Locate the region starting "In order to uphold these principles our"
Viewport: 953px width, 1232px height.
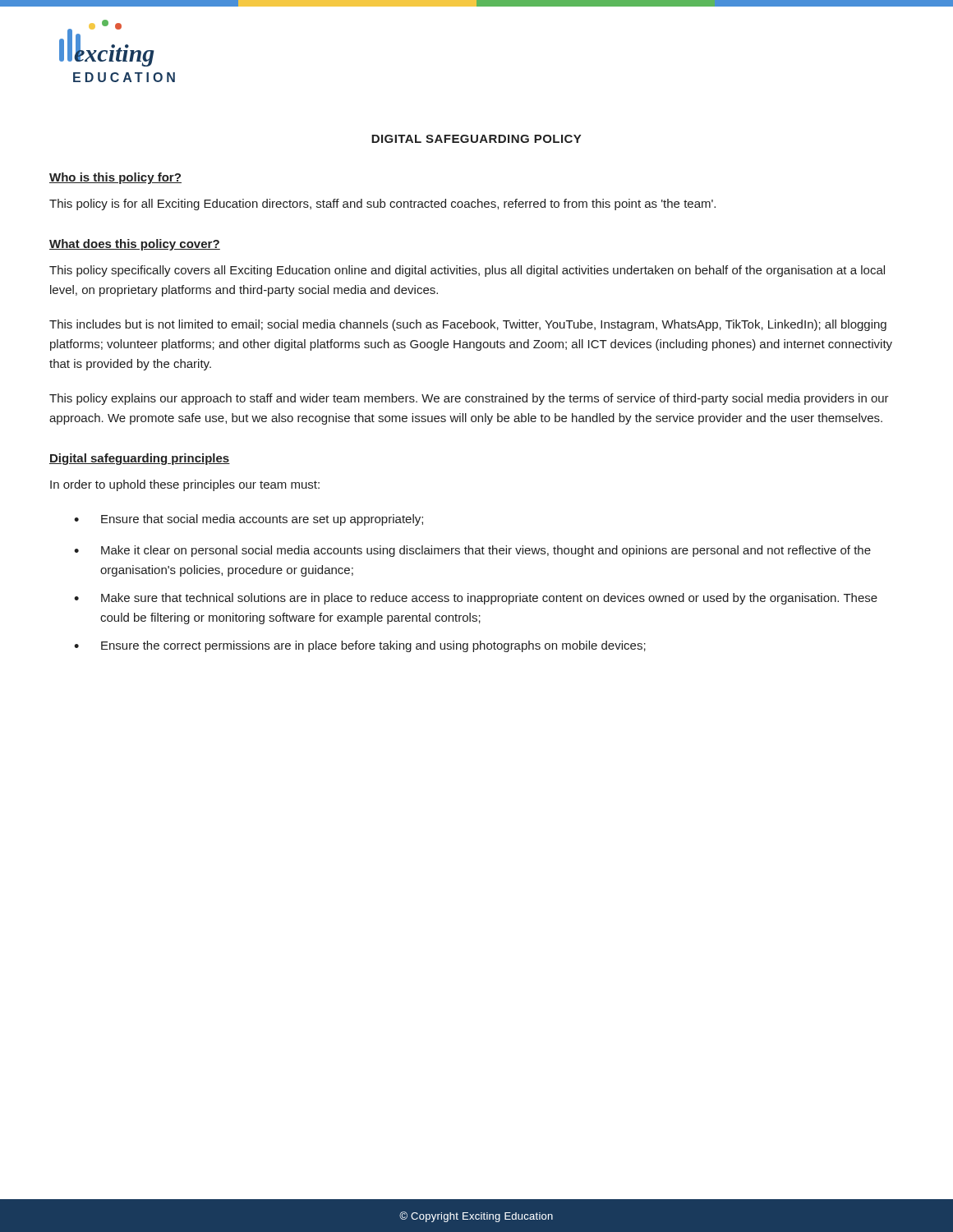(x=185, y=484)
